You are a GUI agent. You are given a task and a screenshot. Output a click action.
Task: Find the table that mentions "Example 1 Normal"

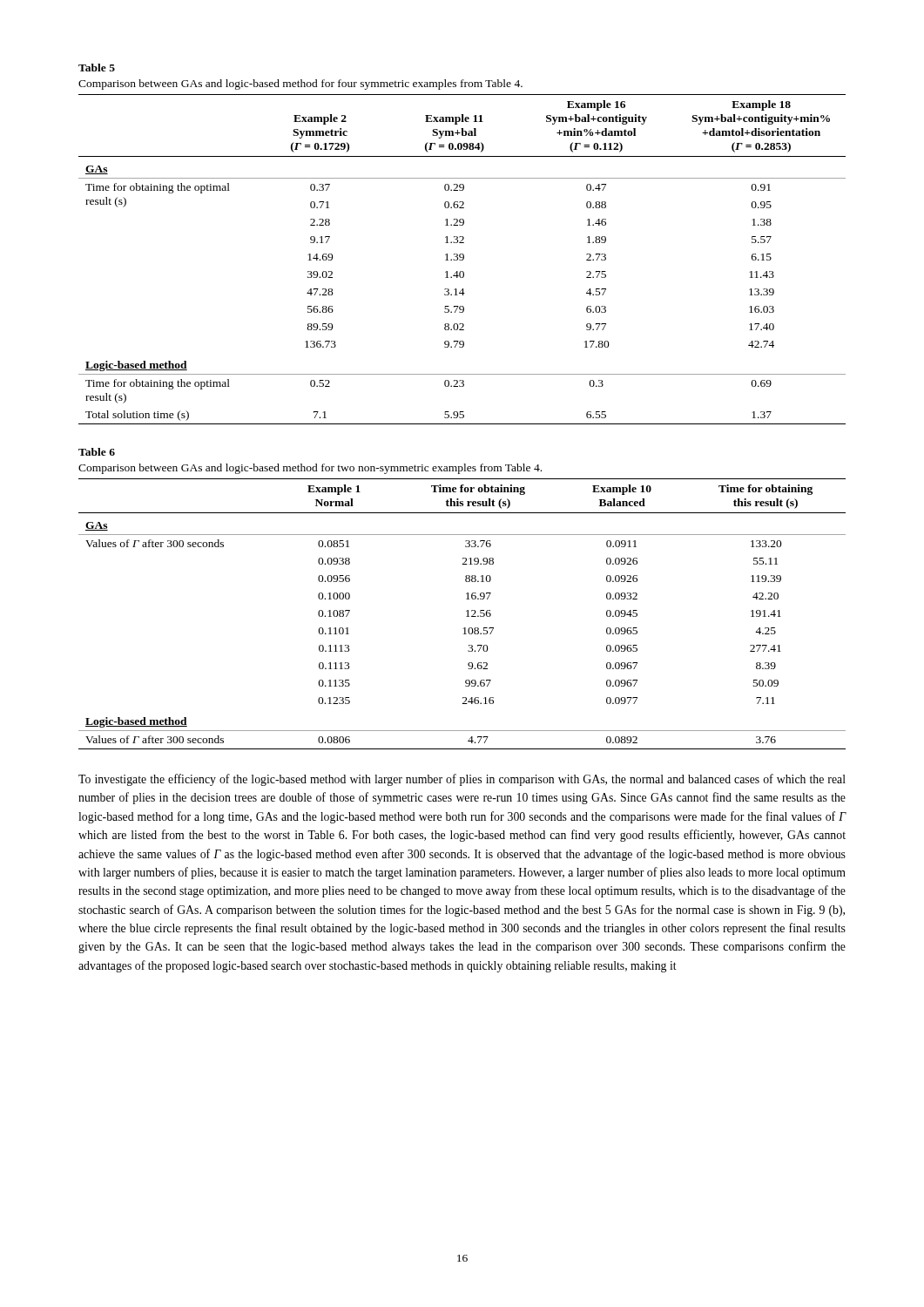coord(462,614)
